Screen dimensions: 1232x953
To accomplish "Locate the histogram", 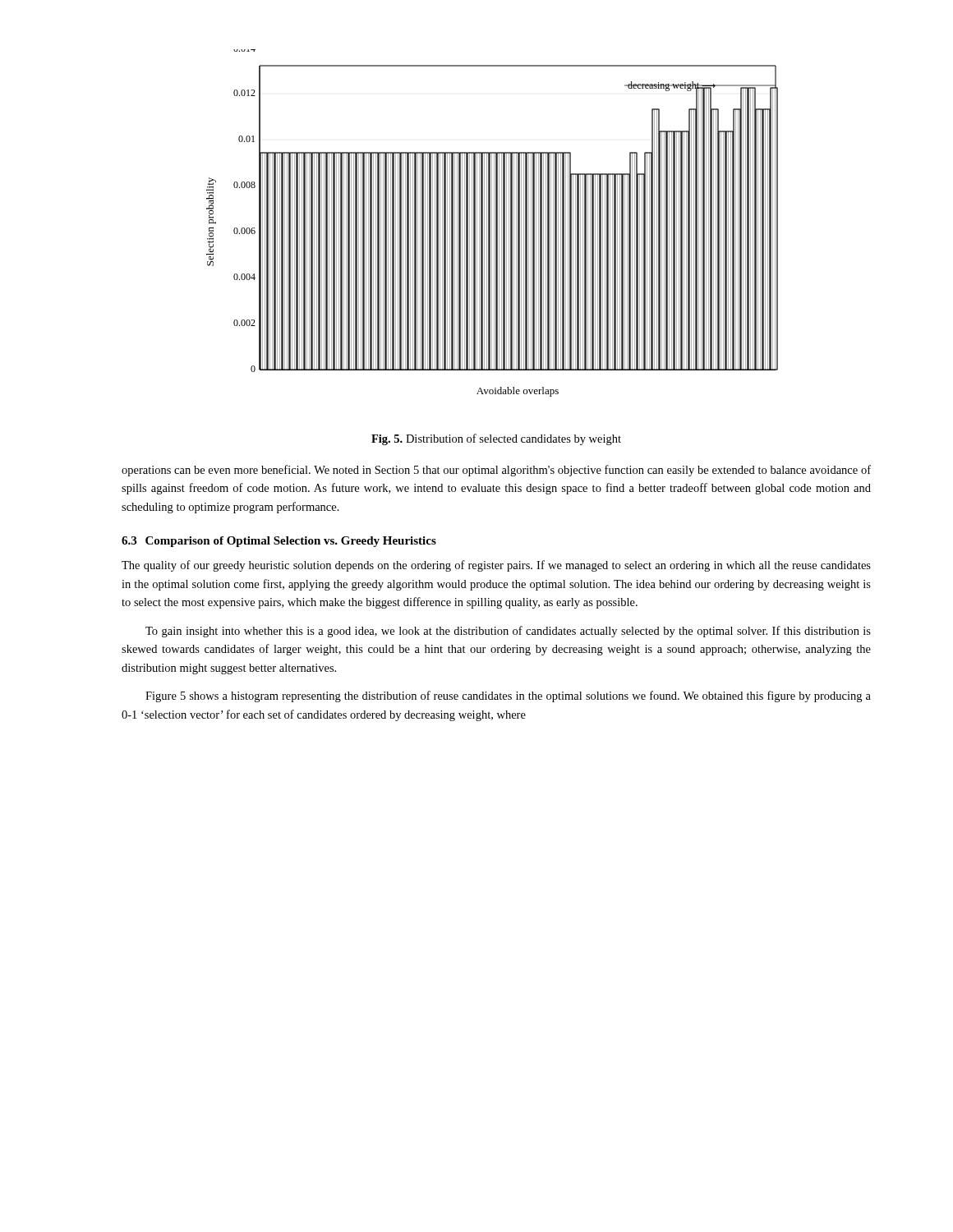I will (496, 238).
